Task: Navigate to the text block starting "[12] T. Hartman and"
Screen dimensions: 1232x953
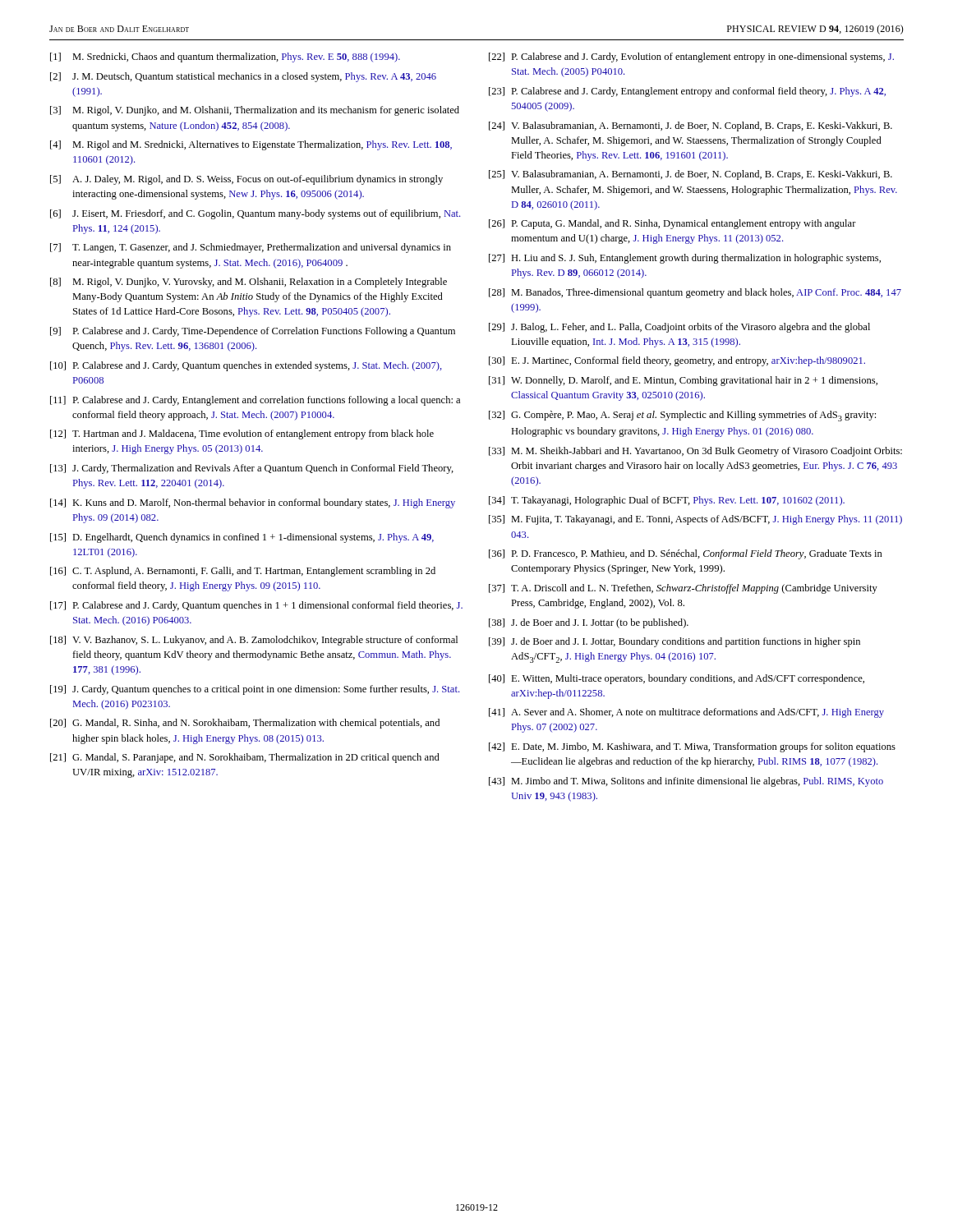Action: tap(257, 441)
